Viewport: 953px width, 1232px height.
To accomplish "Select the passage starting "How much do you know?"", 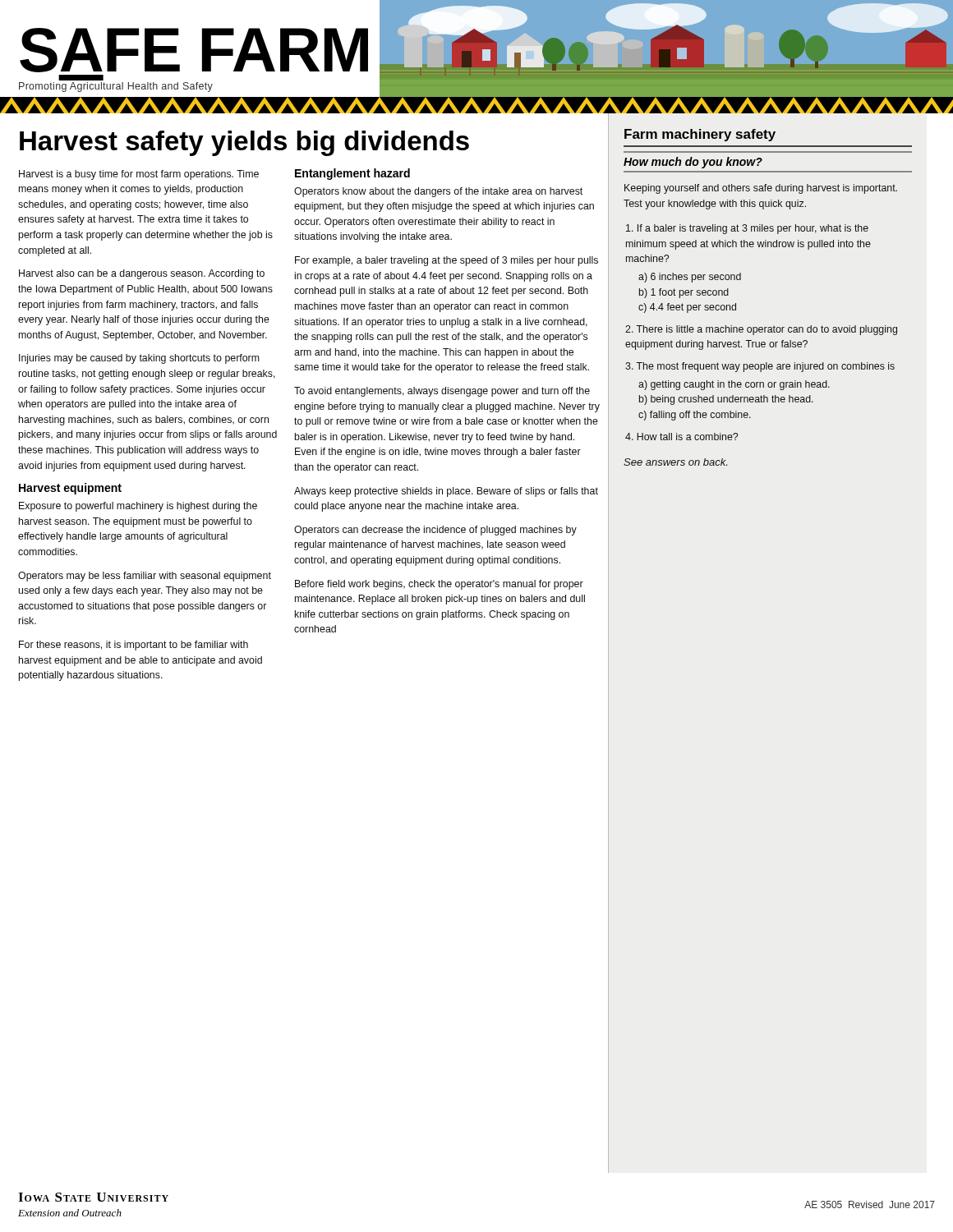I will [693, 162].
